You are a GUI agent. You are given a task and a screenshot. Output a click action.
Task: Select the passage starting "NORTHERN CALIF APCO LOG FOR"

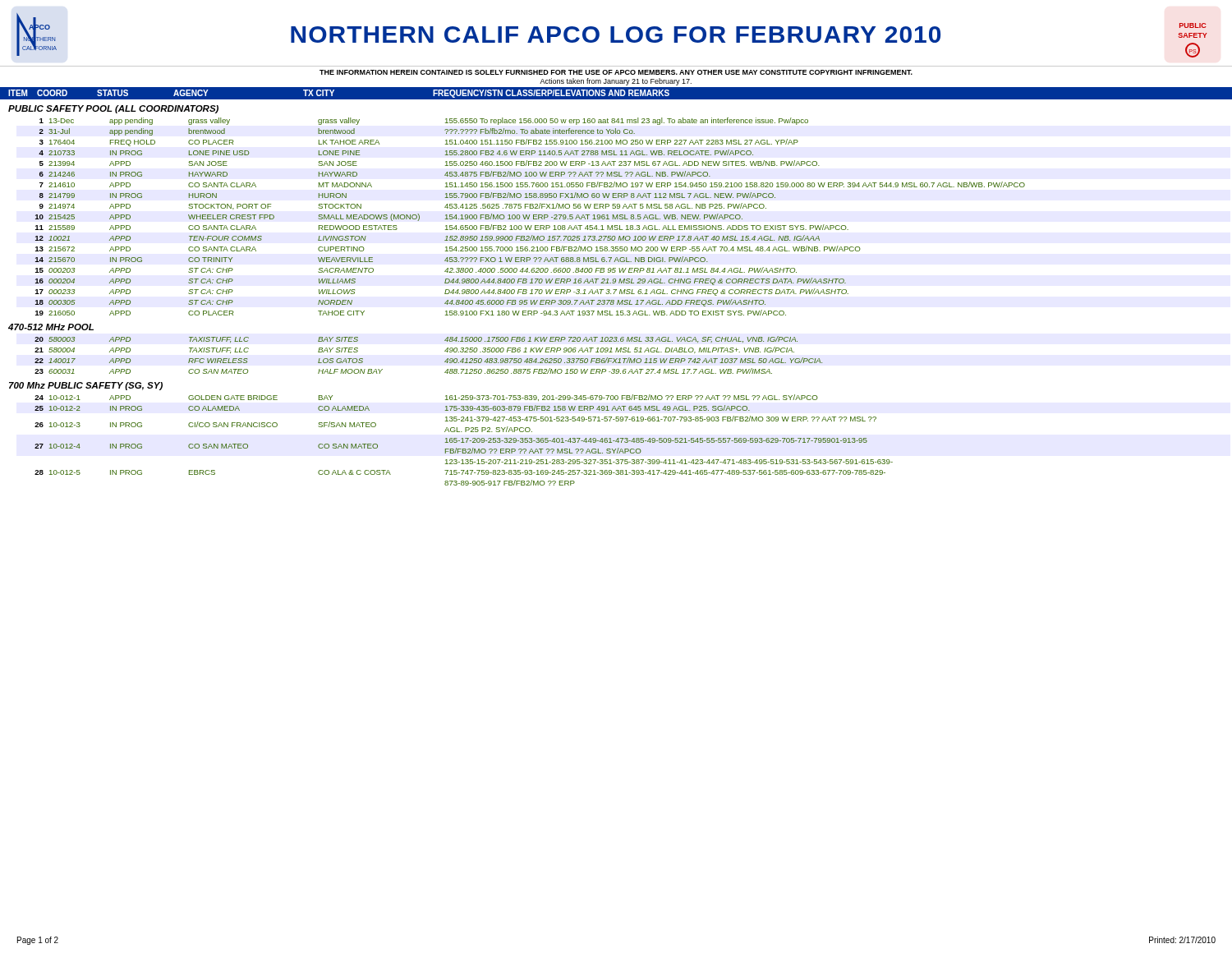click(x=616, y=35)
